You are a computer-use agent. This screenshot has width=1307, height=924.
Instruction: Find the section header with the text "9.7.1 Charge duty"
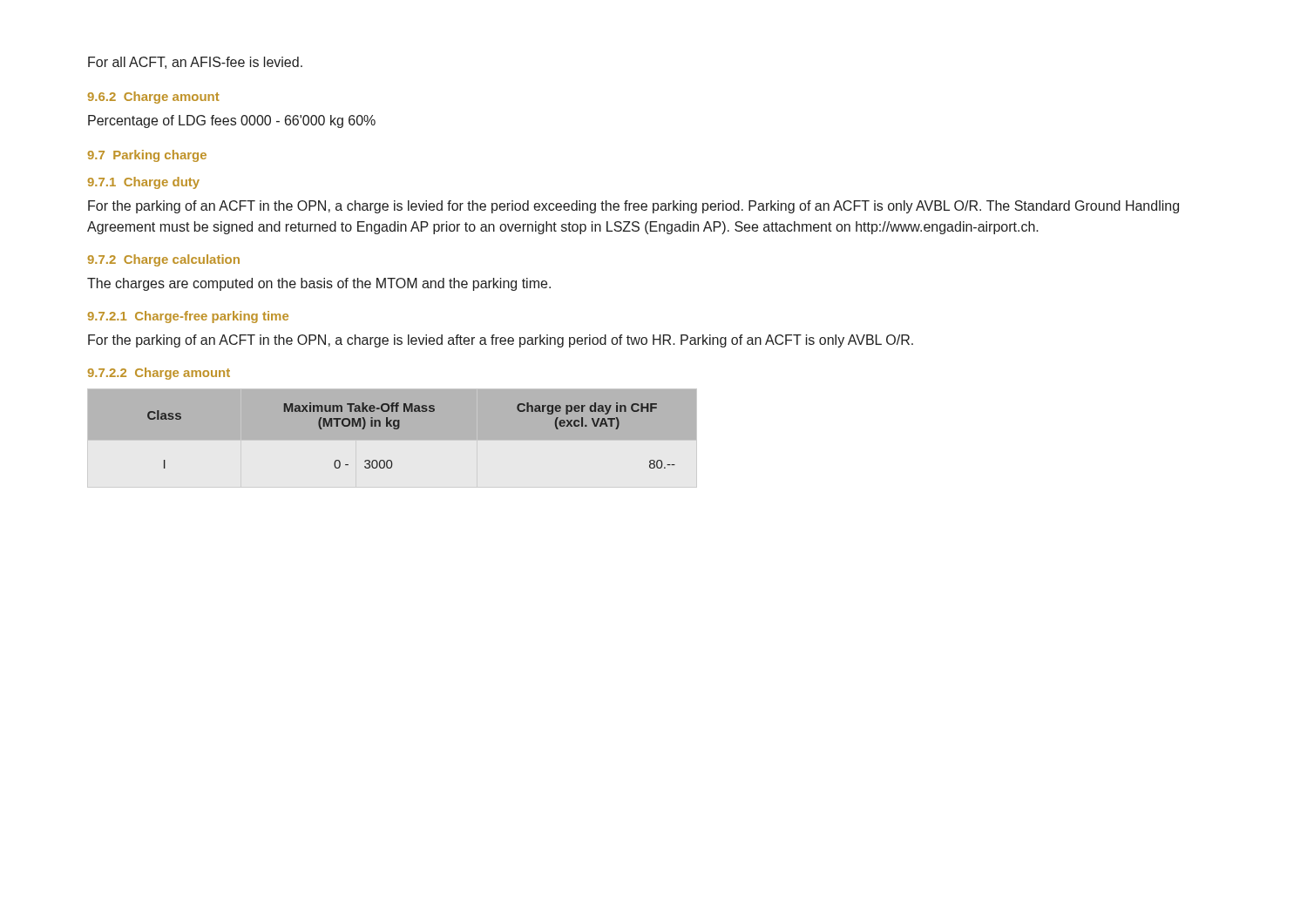click(x=143, y=182)
